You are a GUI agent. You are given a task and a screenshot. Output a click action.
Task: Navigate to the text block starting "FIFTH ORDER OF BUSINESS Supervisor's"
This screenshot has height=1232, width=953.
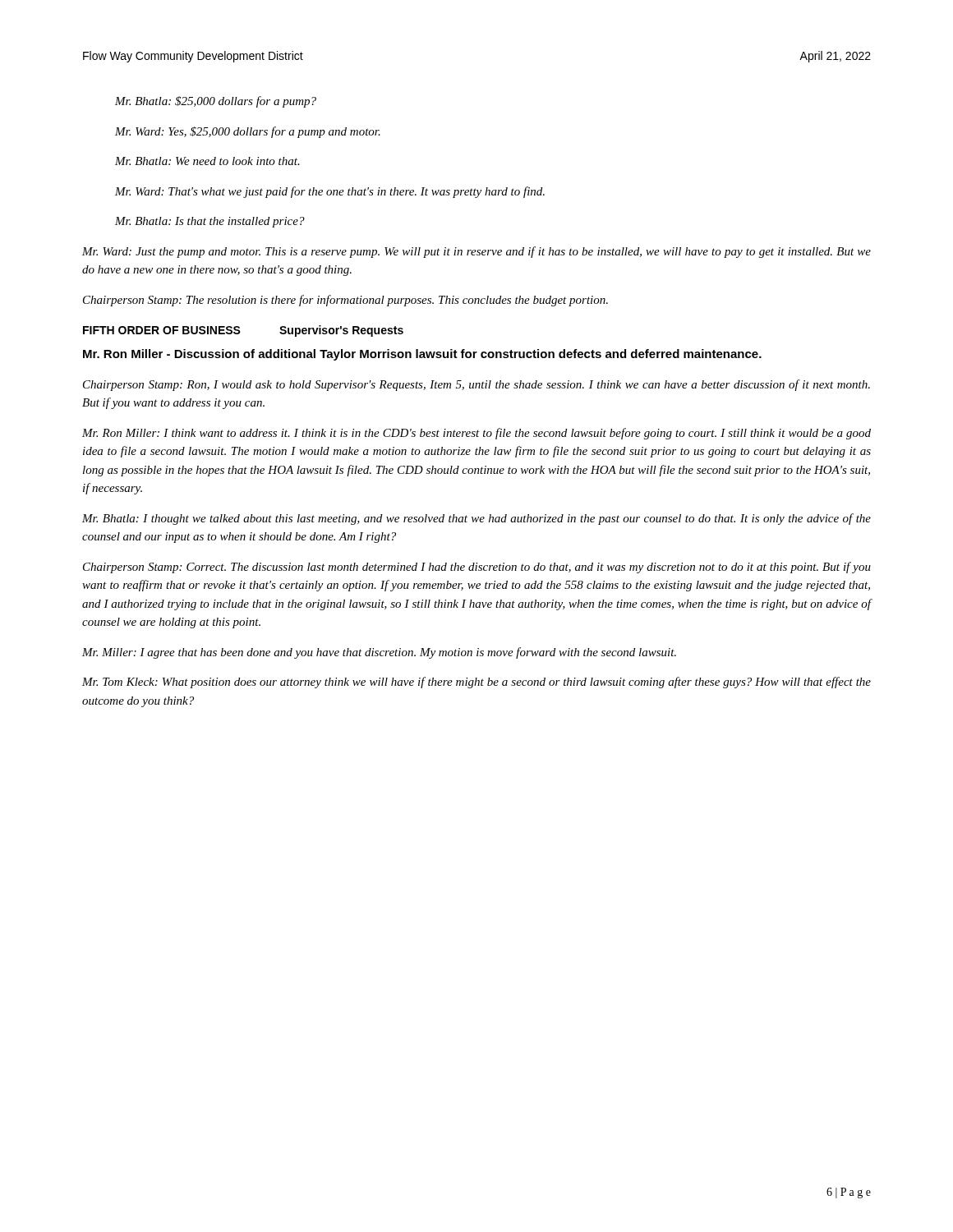pyautogui.click(x=243, y=330)
